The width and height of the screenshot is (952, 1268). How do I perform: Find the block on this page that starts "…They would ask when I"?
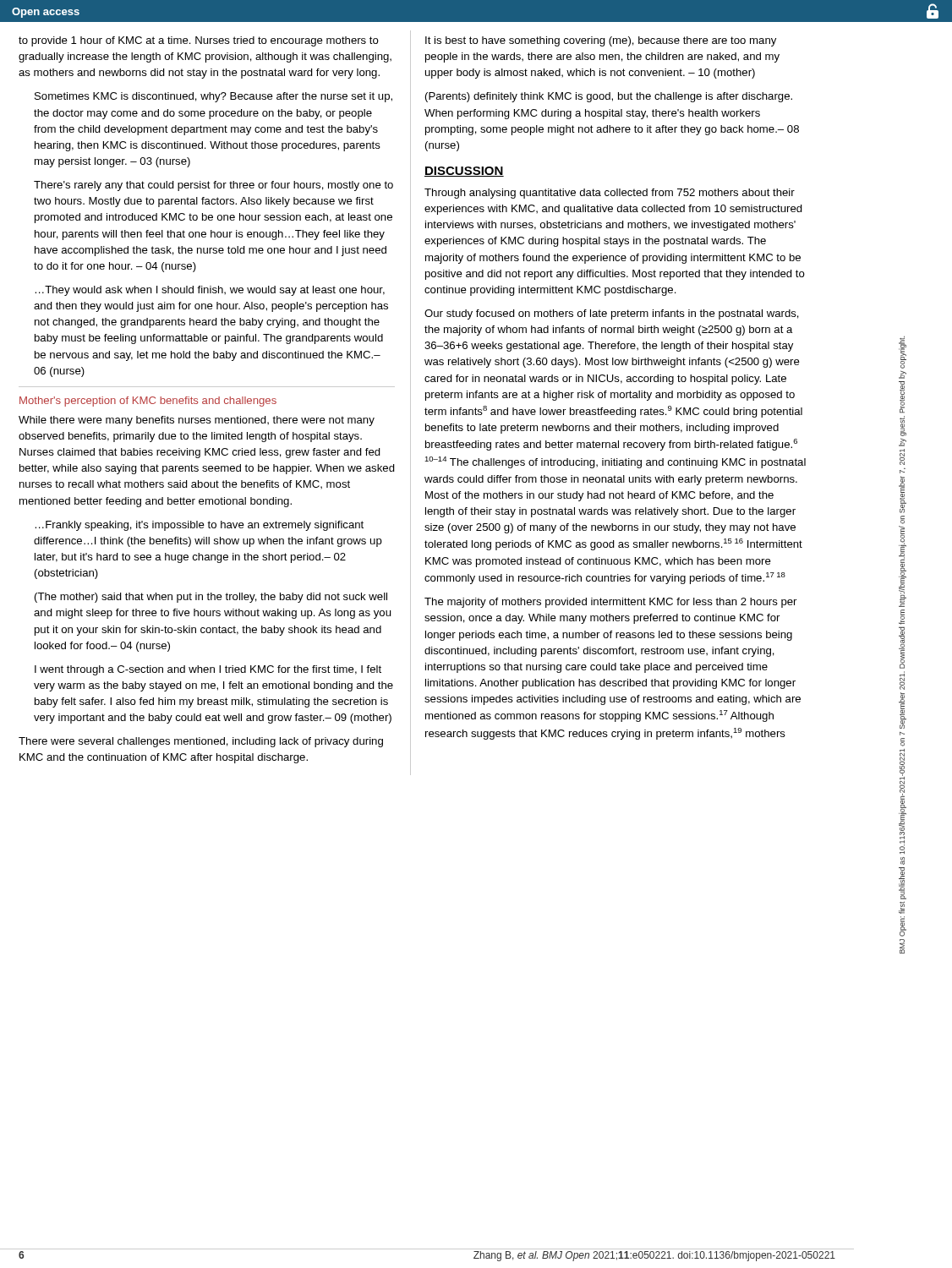211,330
